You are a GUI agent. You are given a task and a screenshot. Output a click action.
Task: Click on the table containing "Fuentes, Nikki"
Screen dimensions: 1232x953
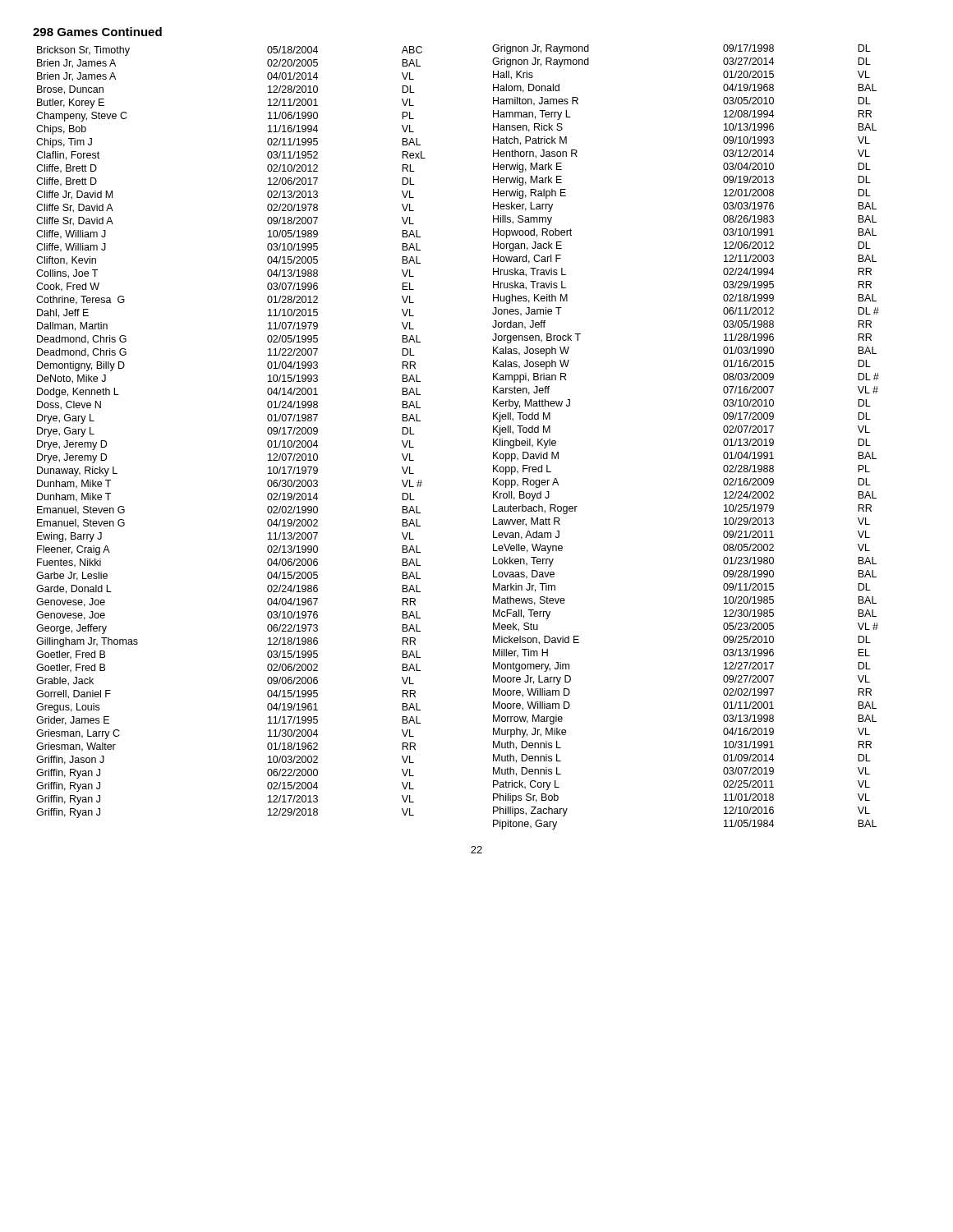click(x=249, y=431)
